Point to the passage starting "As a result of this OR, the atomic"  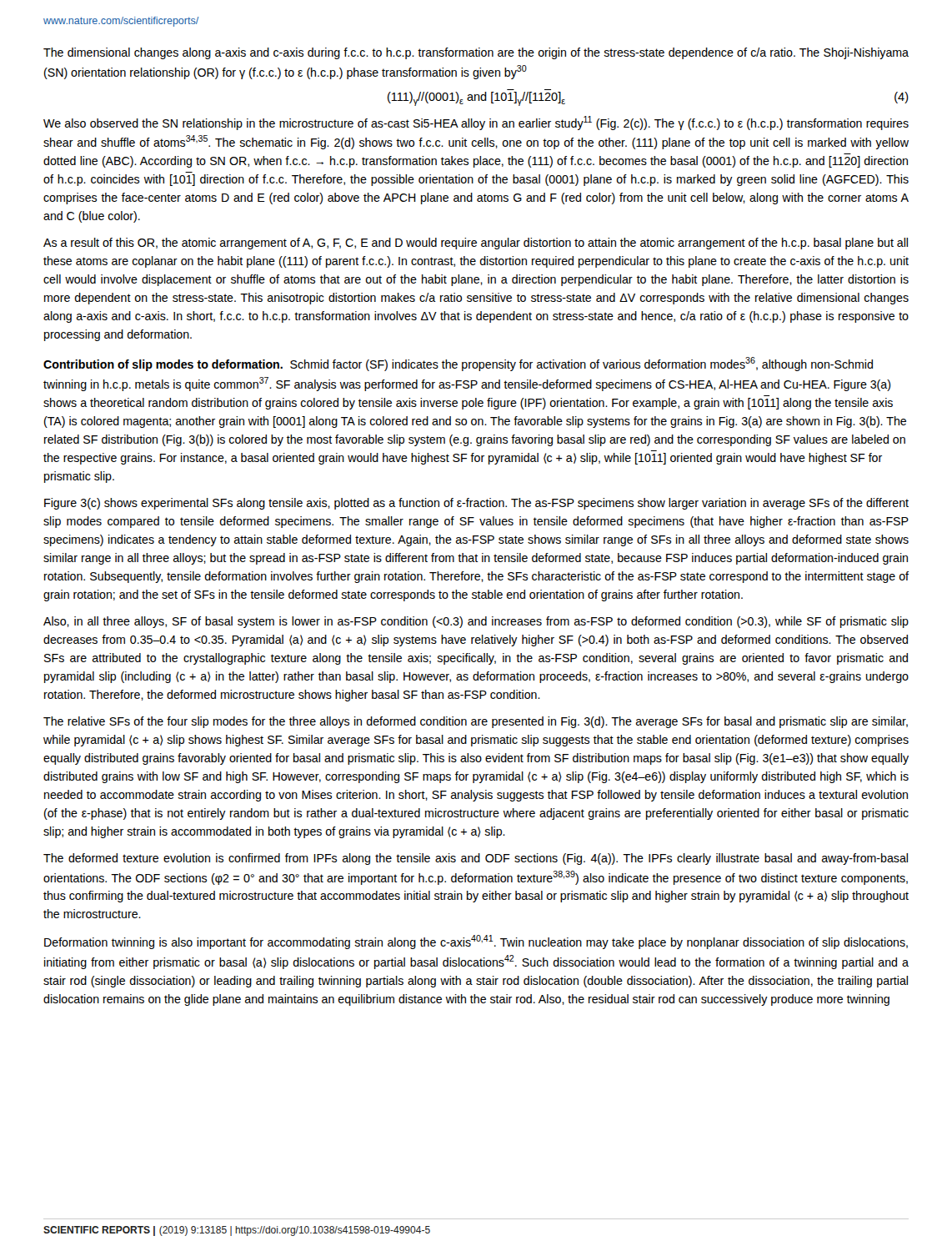coord(476,289)
